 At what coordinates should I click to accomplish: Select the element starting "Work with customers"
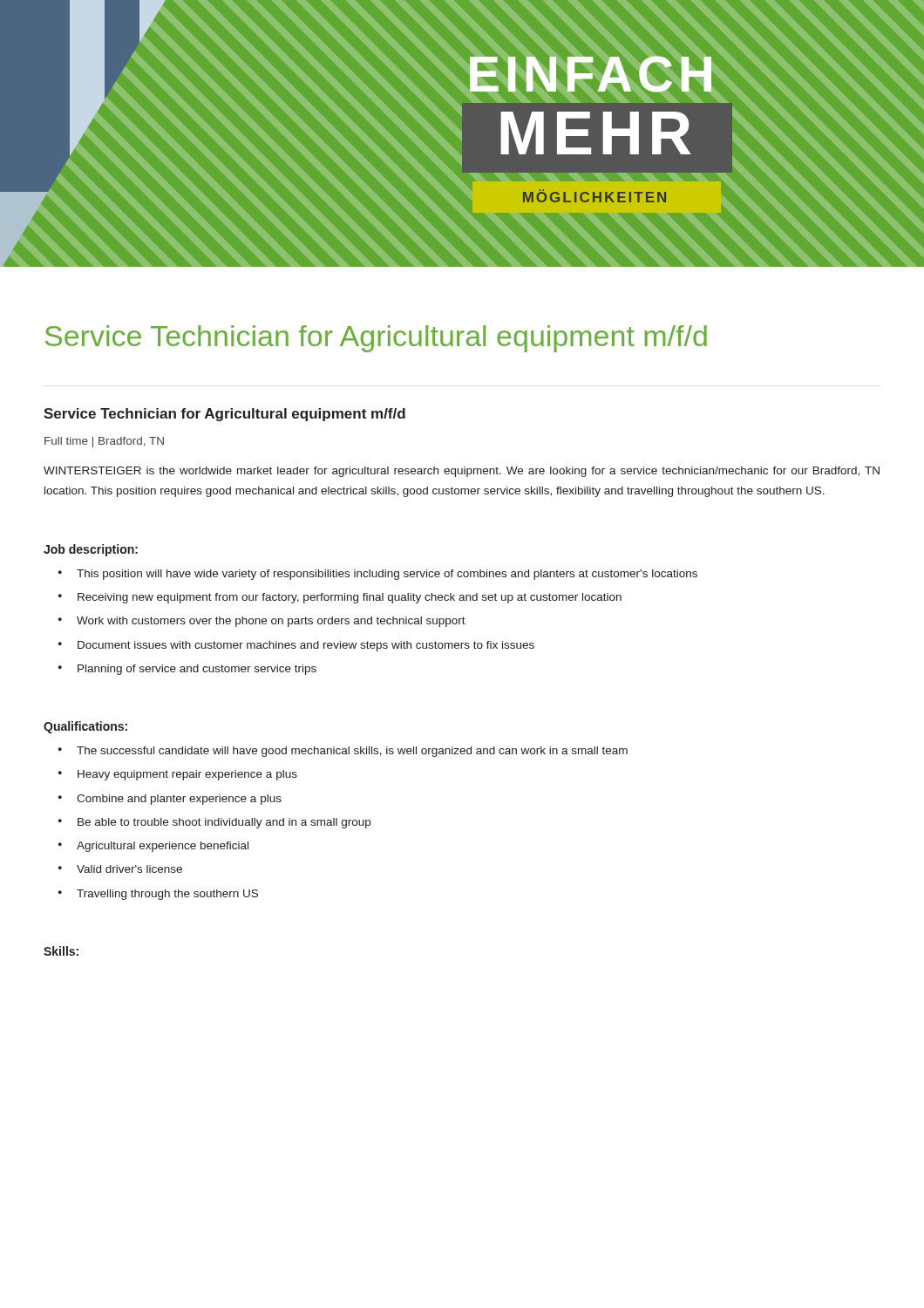click(271, 621)
